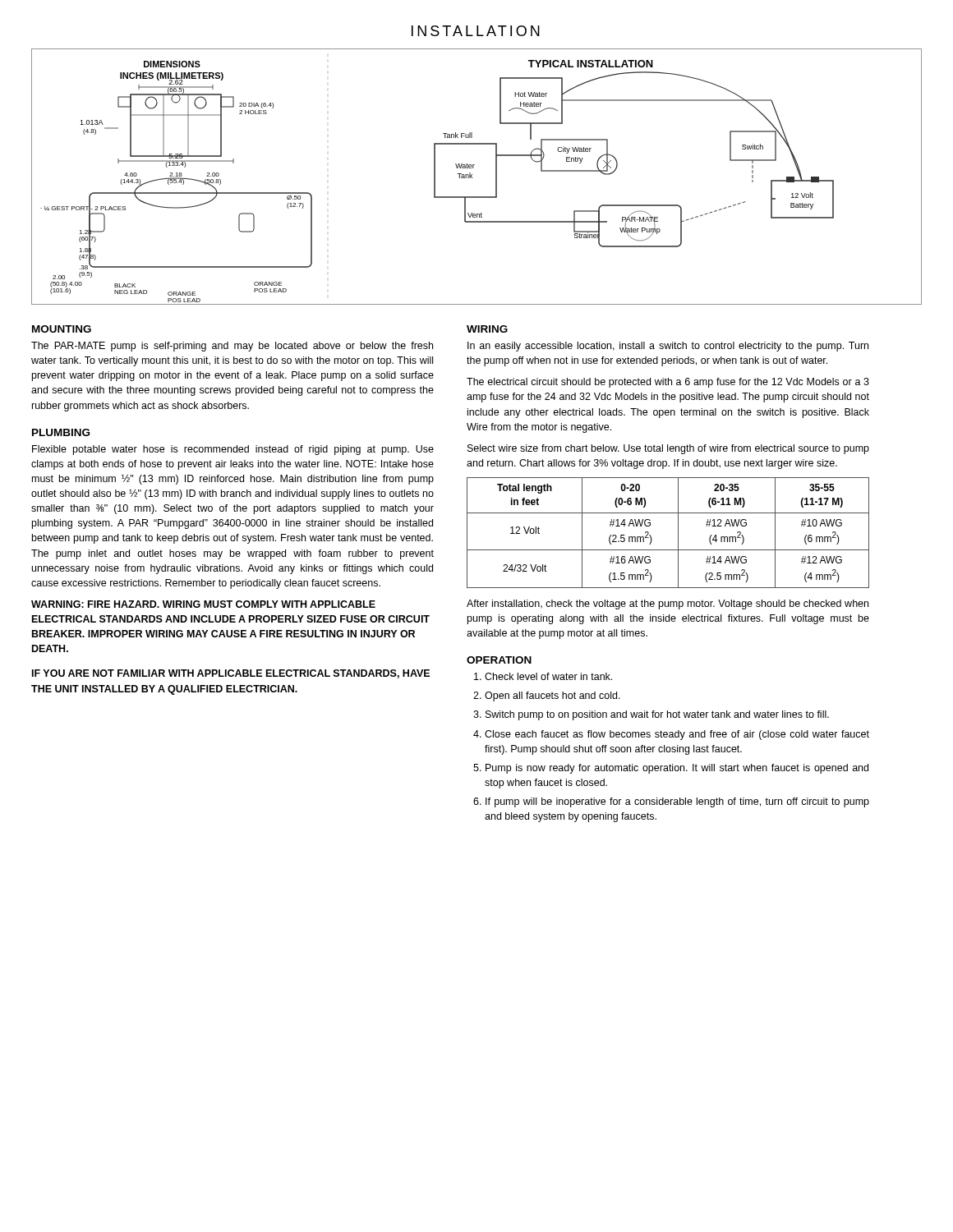Find the block on this page that starts "Flexible potable water hose"
The width and height of the screenshot is (953, 1232).
(x=233, y=516)
